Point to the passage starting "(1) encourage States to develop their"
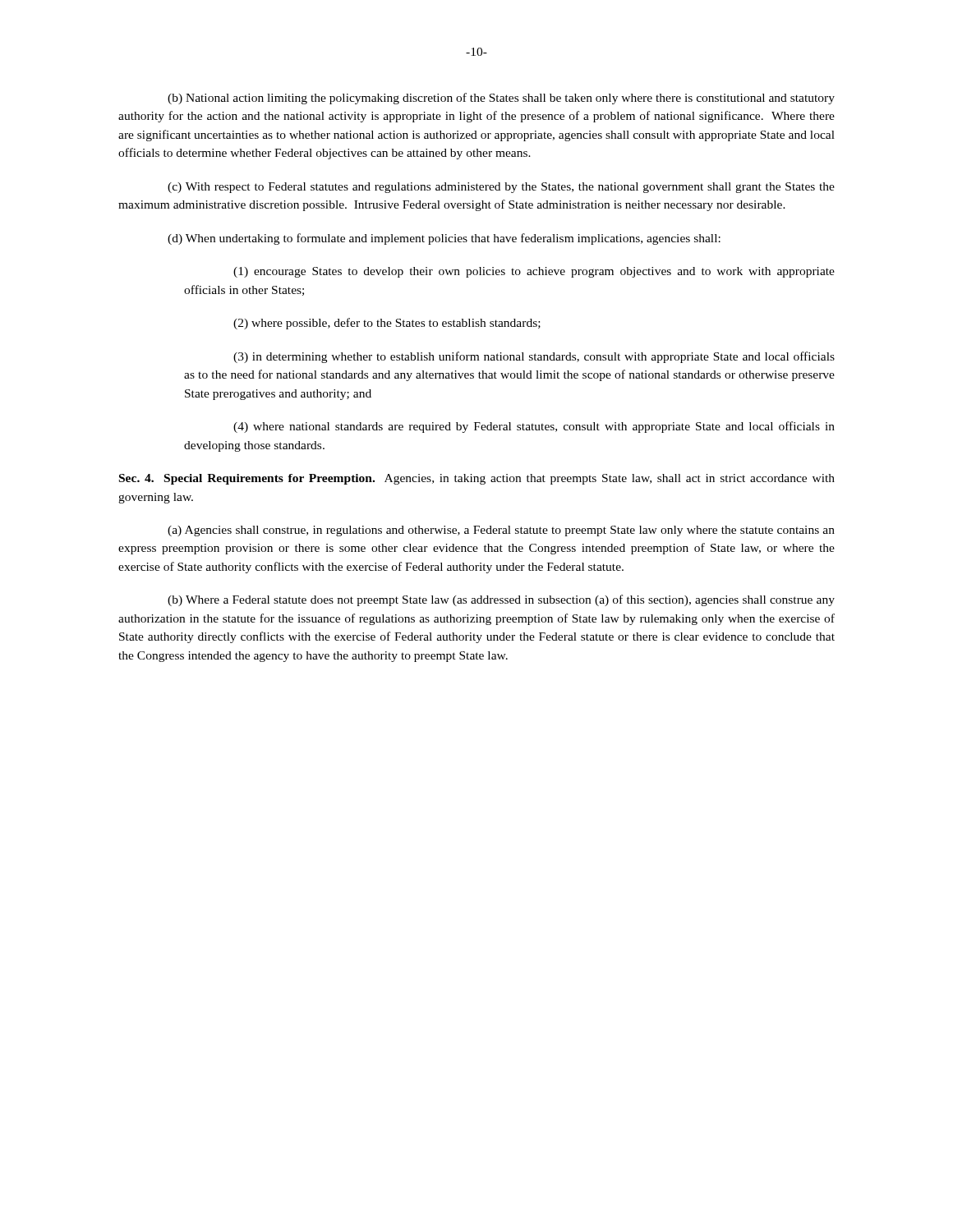Screen dimensions: 1232x953 509,280
